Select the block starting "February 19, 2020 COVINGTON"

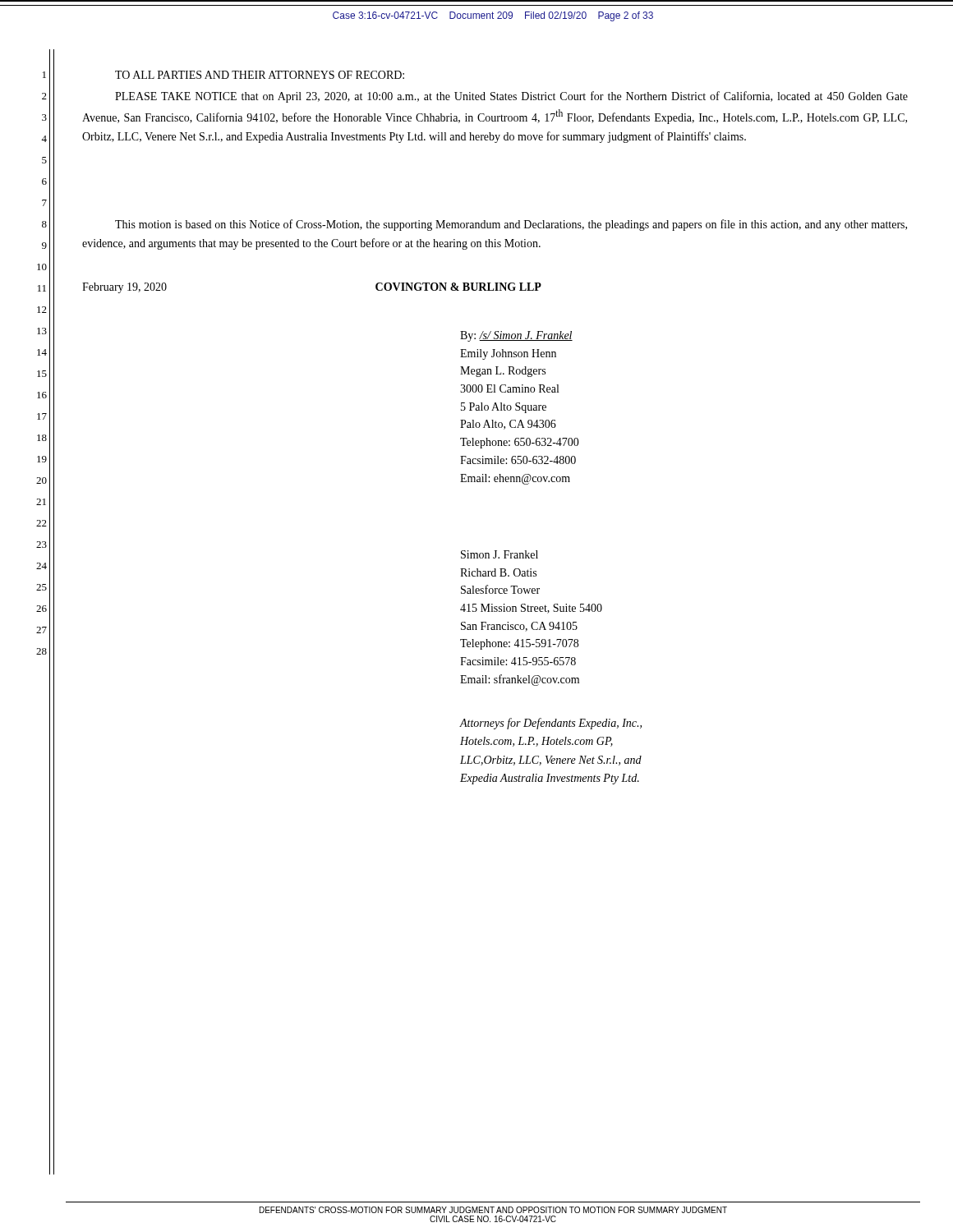pos(129,288)
